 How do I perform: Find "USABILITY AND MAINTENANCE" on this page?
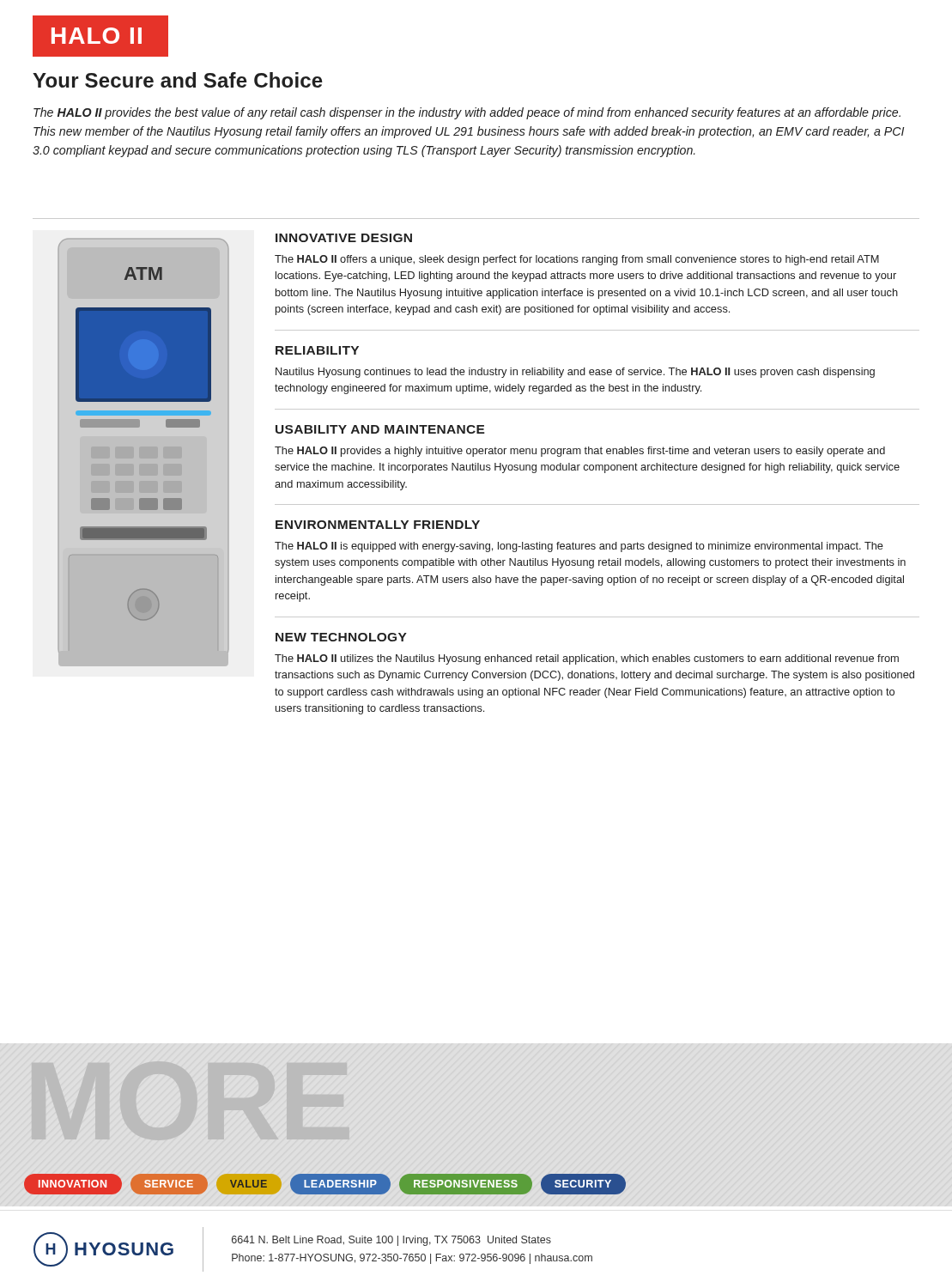[380, 429]
